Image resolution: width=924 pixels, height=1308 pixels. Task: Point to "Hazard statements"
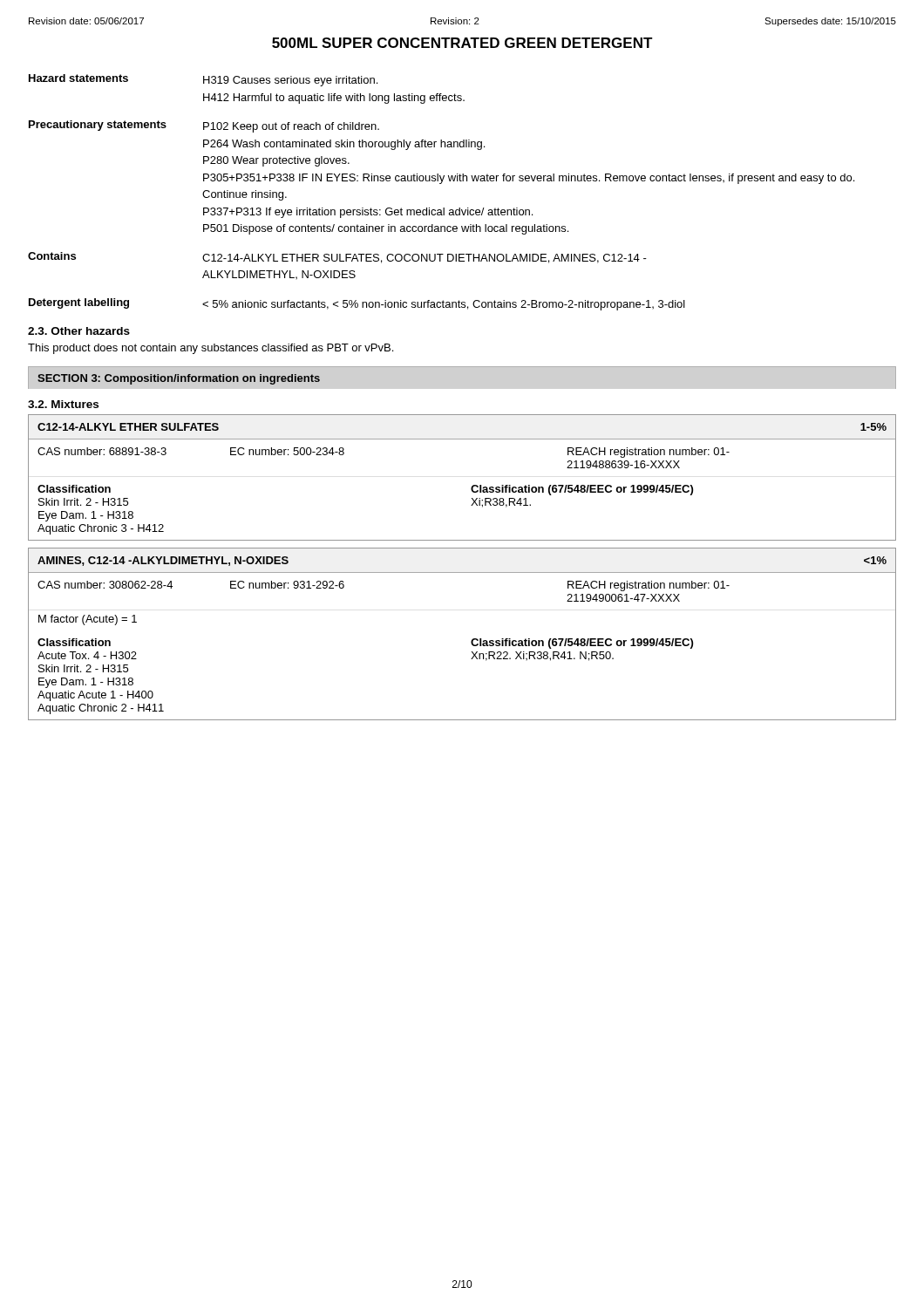[78, 78]
